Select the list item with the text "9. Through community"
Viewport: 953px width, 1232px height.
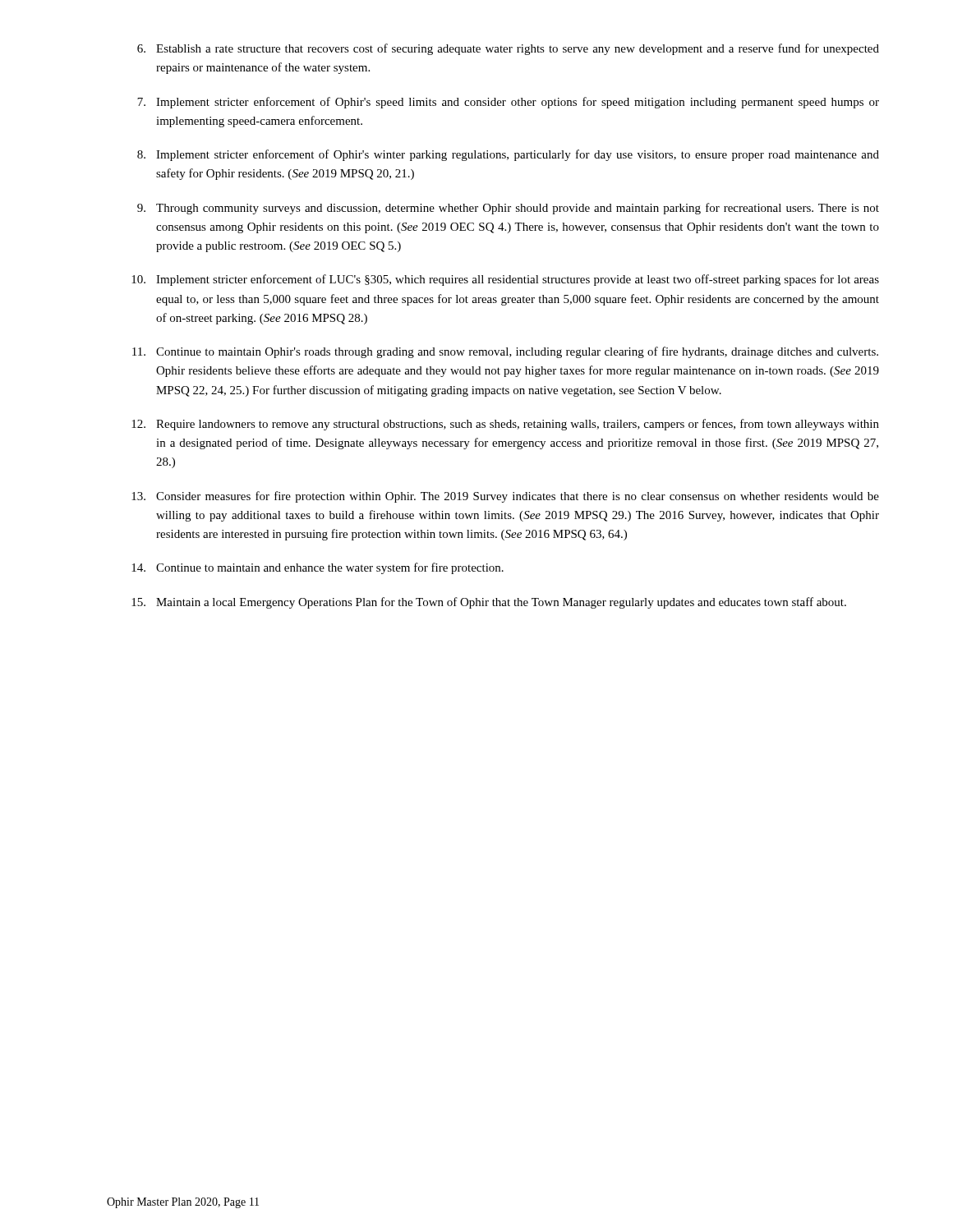click(493, 227)
